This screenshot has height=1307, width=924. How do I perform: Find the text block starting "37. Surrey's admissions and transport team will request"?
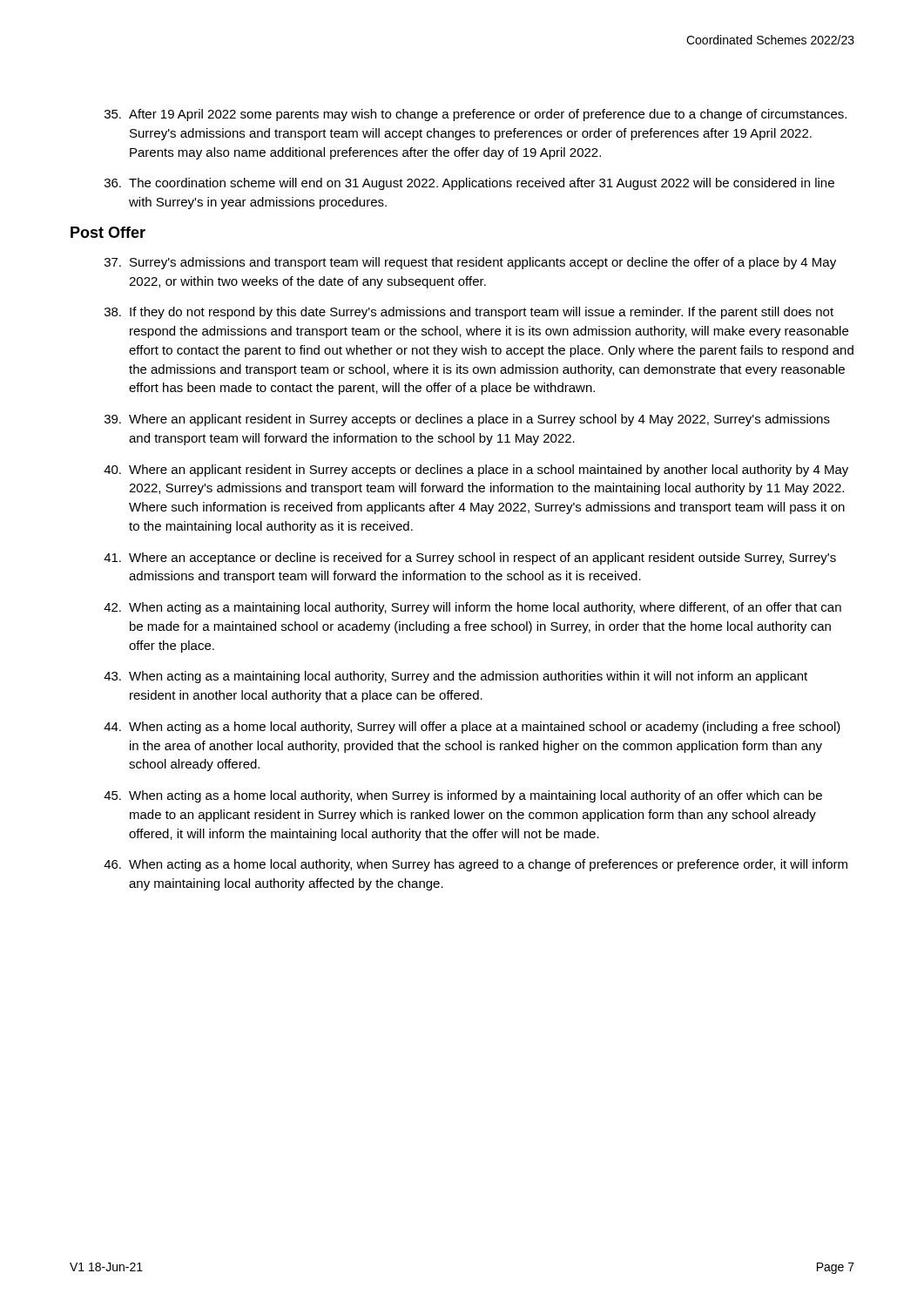tap(462, 271)
